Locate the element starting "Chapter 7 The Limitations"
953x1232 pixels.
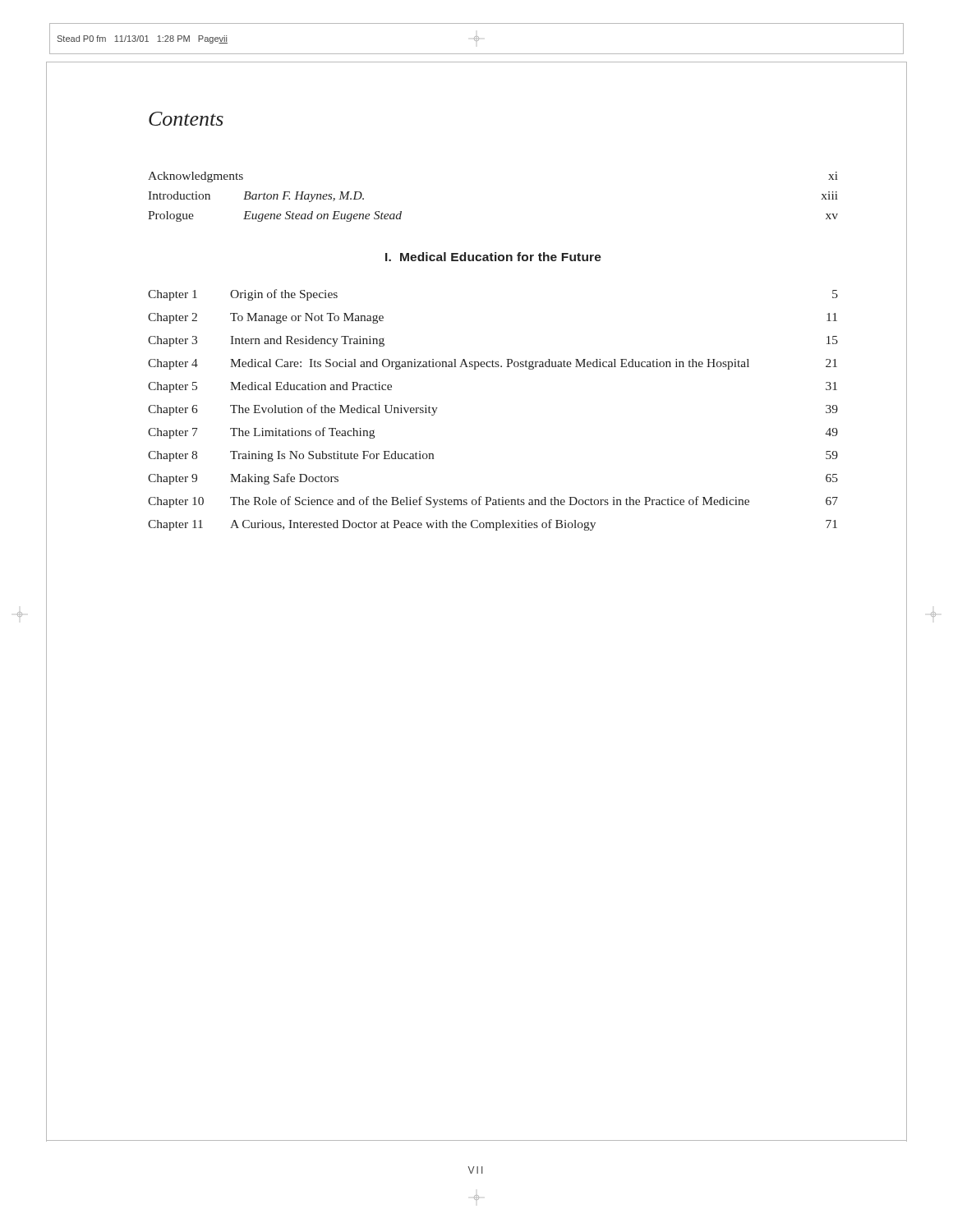(x=166, y=433)
